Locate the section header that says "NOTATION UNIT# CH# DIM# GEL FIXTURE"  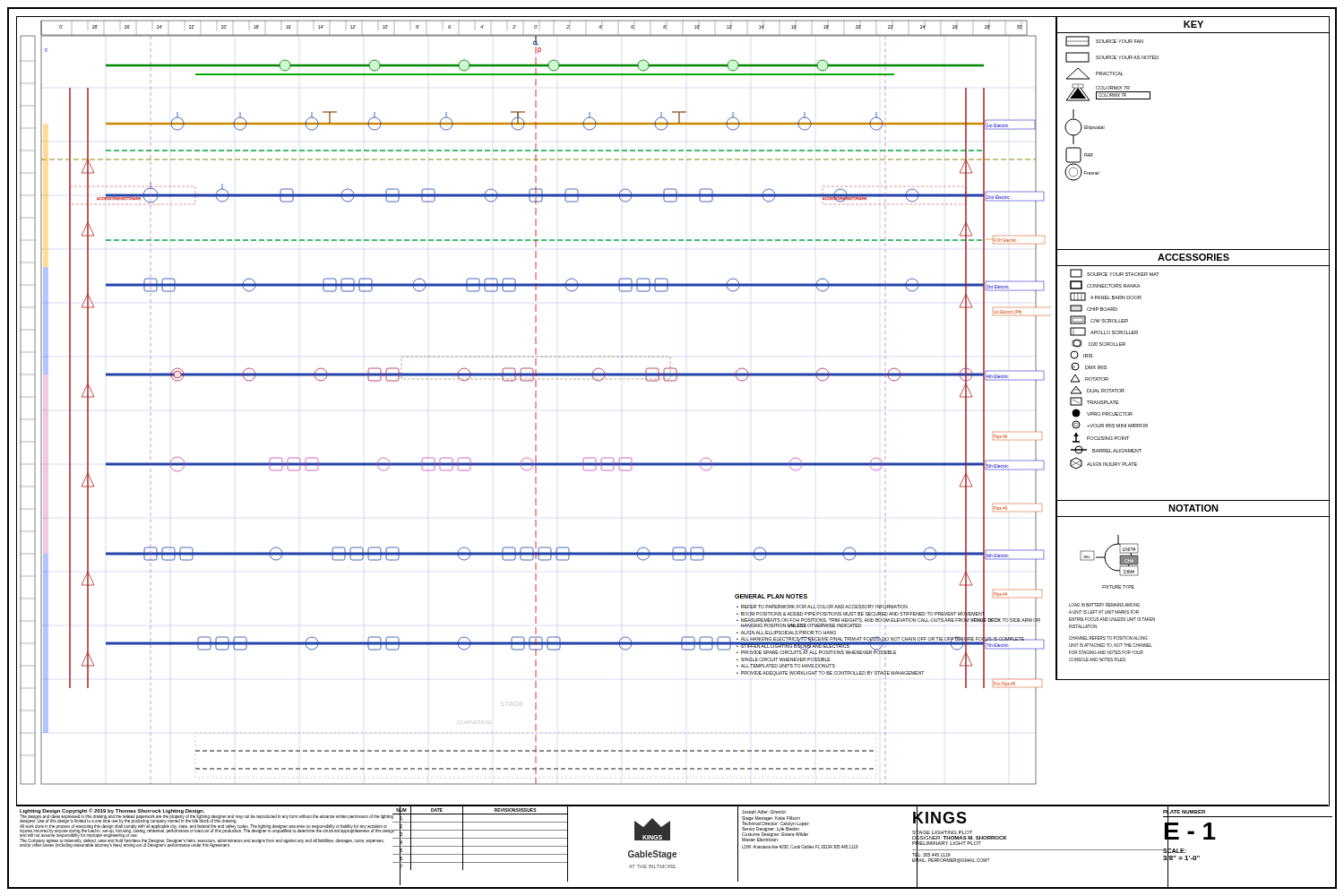[x=1193, y=585]
